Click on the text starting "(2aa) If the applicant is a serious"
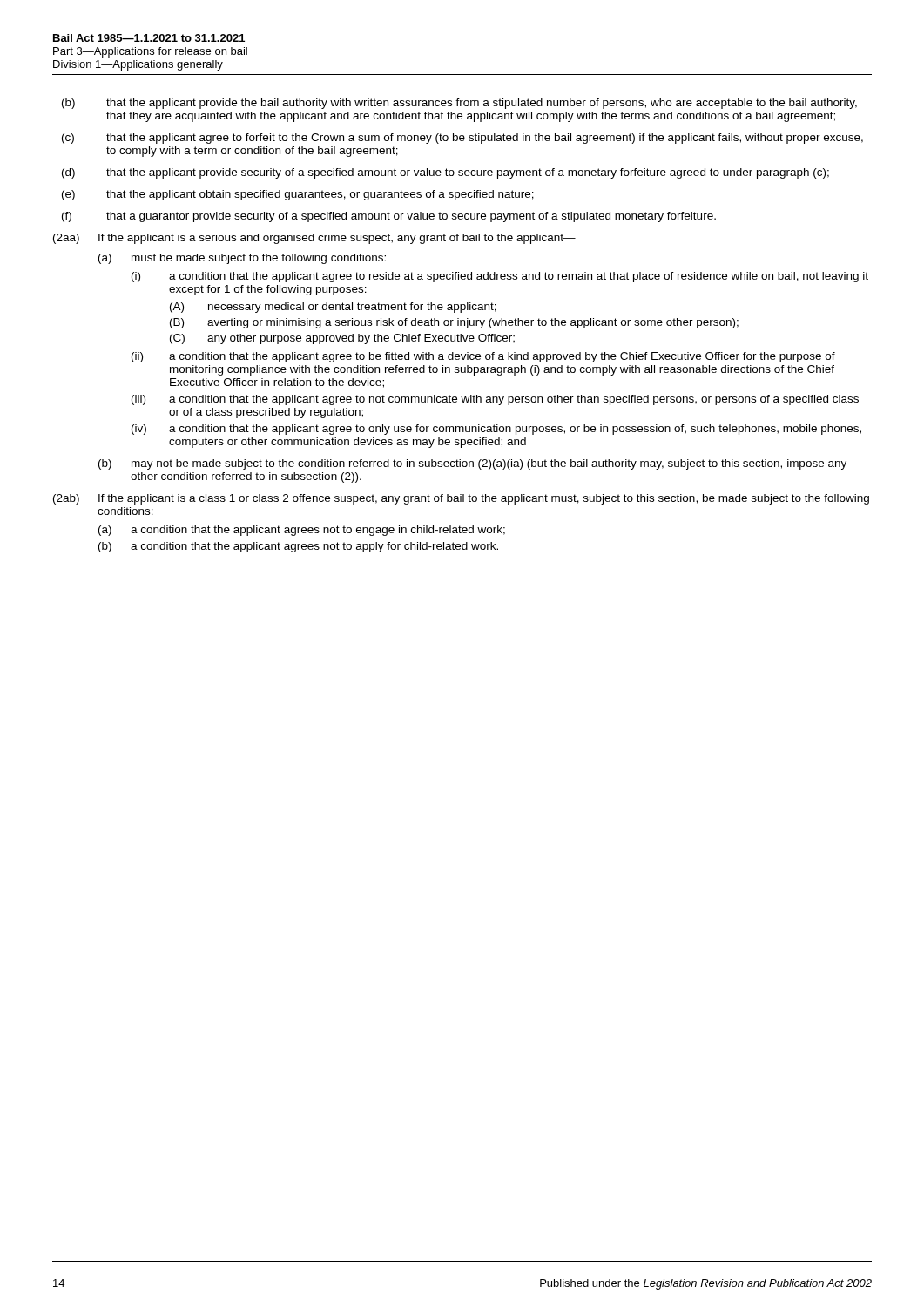Screen dimensions: 1307x924 coord(462,237)
